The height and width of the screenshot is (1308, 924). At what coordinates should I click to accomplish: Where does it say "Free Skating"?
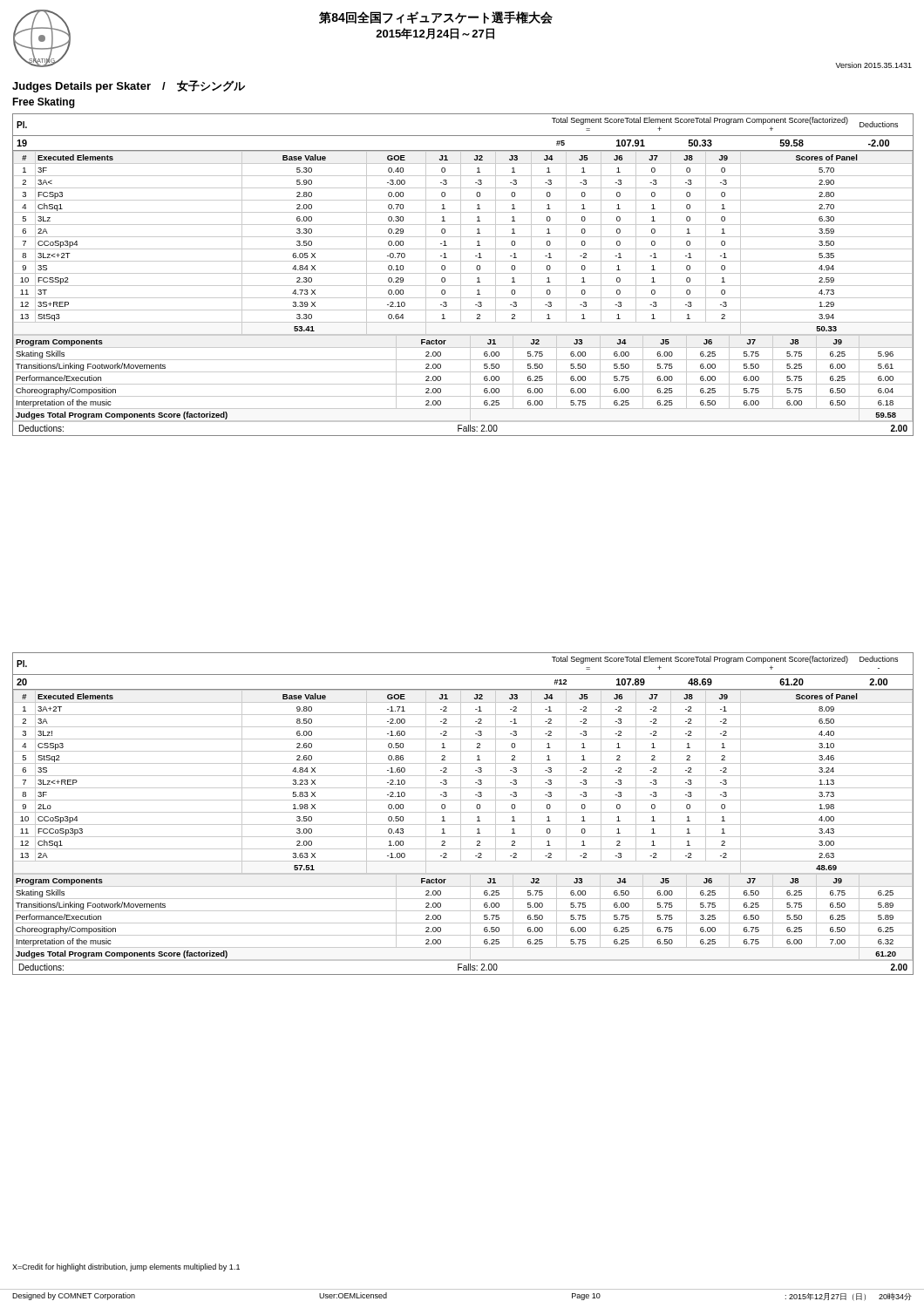tap(44, 102)
